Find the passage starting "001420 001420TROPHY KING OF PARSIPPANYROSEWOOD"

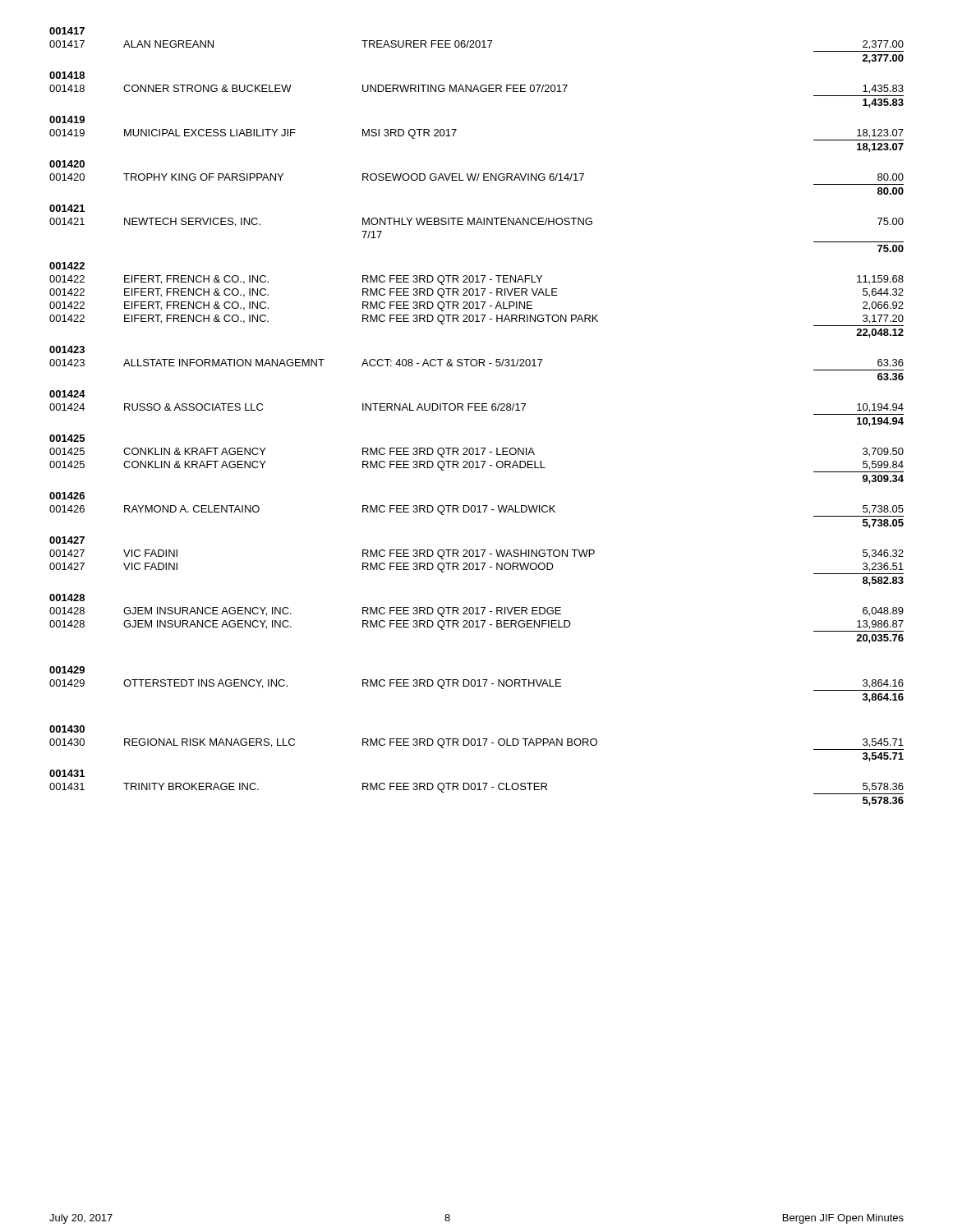[476, 177]
